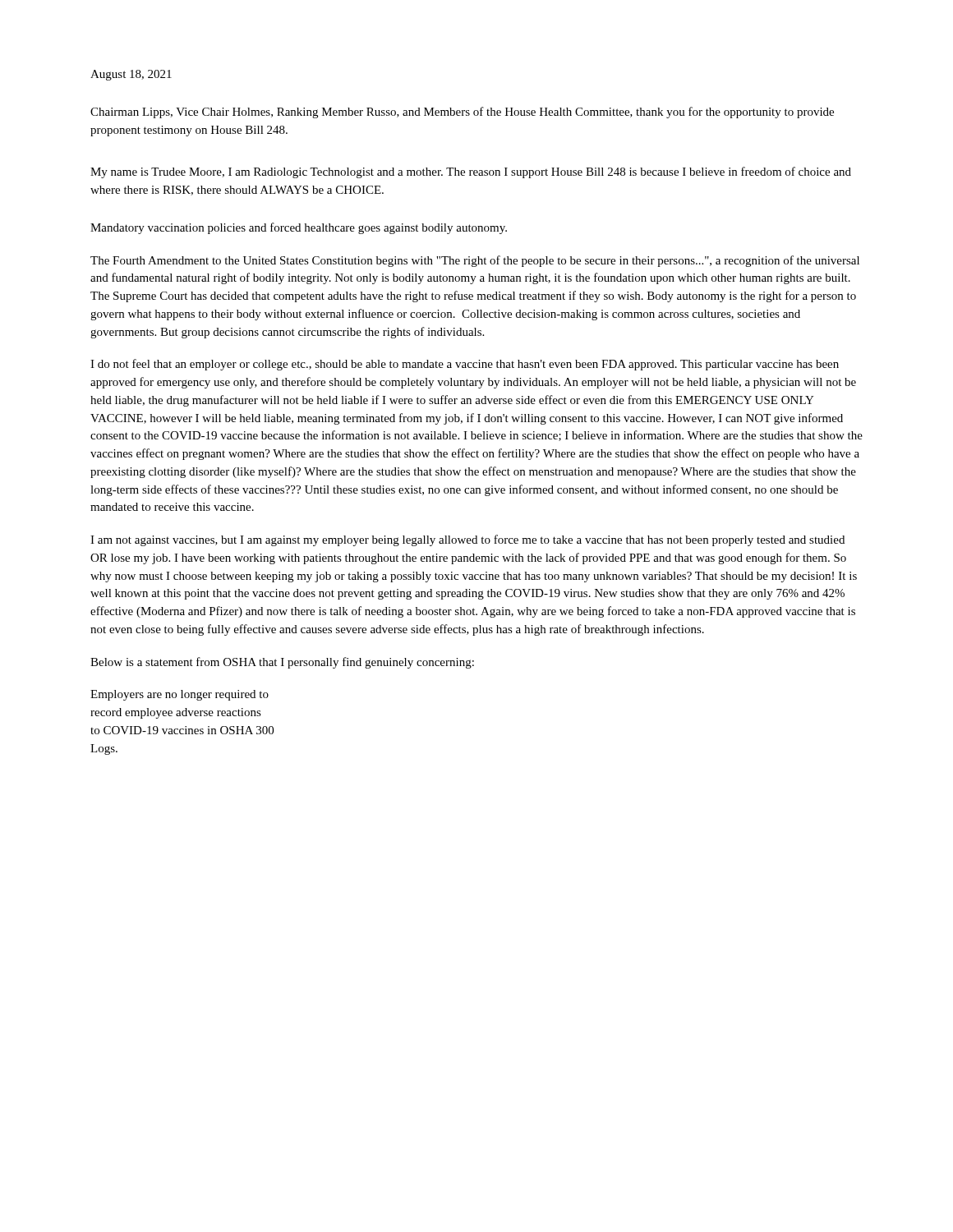Point to the region starting "My name is Trudee Moore, I am Radiologic"
The height and width of the screenshot is (1232, 953).
pos(471,181)
